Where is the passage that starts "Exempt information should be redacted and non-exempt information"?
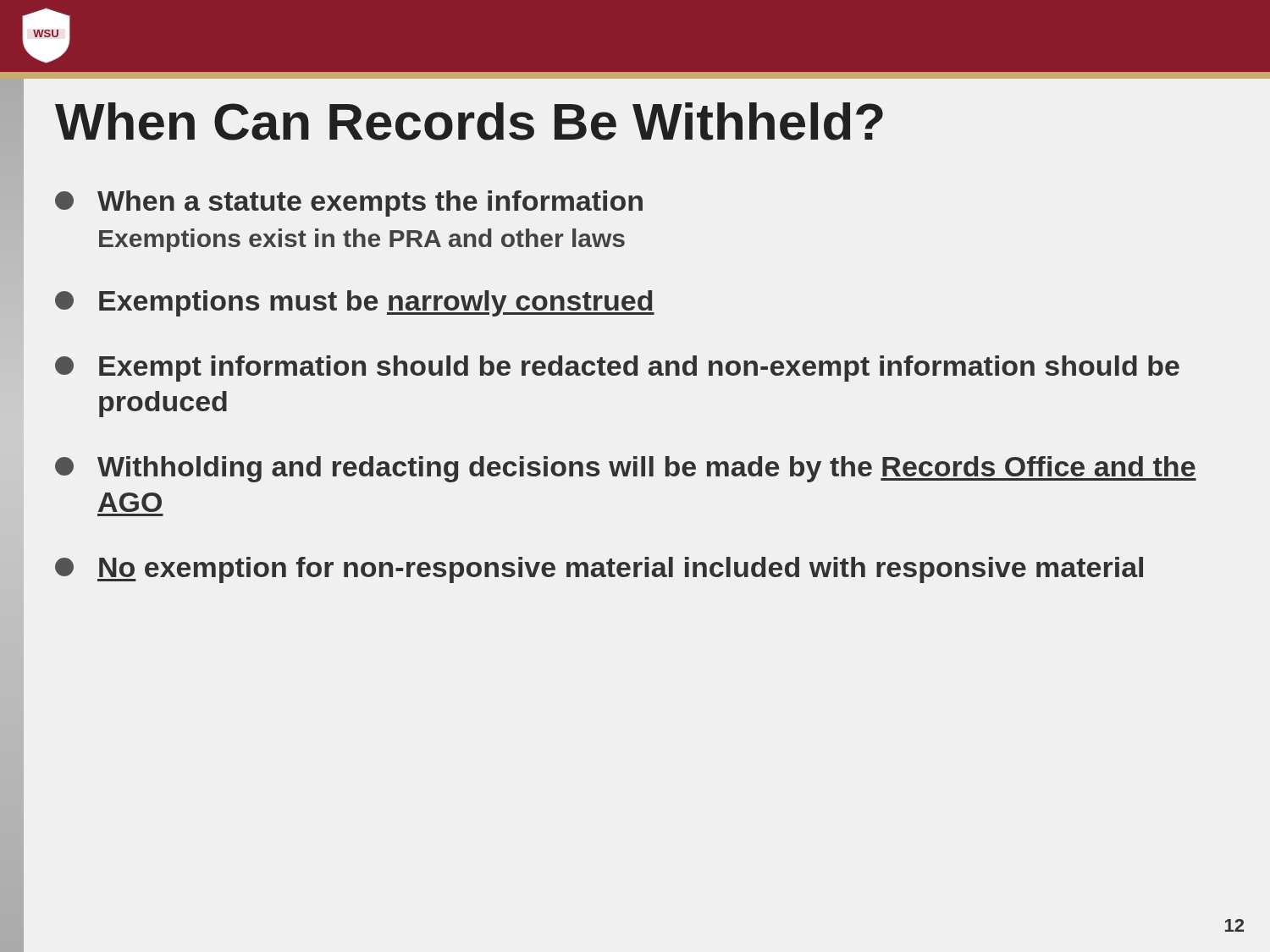Viewport: 1270px width, 952px height. pyautogui.click(x=643, y=384)
